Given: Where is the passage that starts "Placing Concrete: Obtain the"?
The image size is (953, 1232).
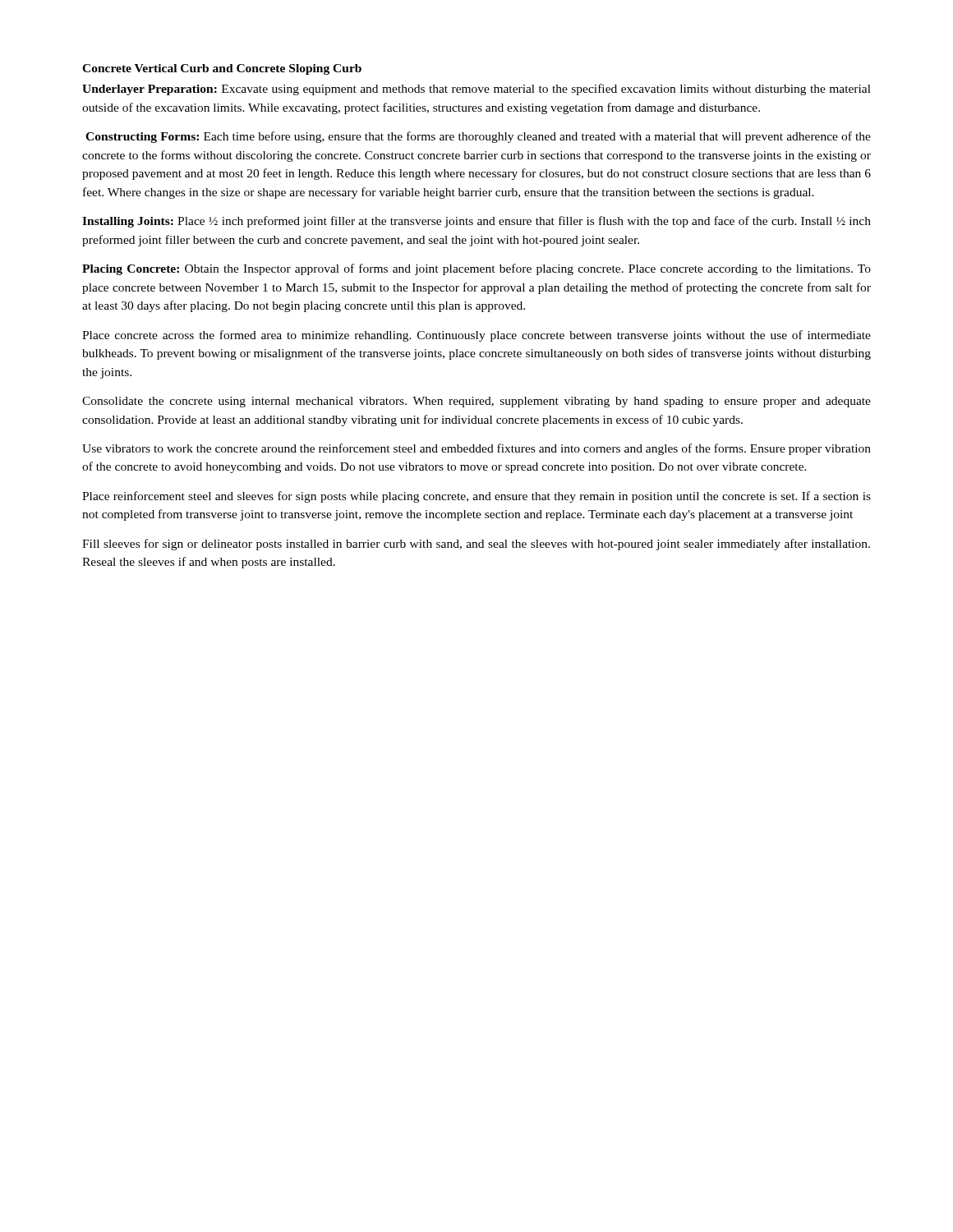Looking at the screenshot, I should pyautogui.click(x=476, y=287).
